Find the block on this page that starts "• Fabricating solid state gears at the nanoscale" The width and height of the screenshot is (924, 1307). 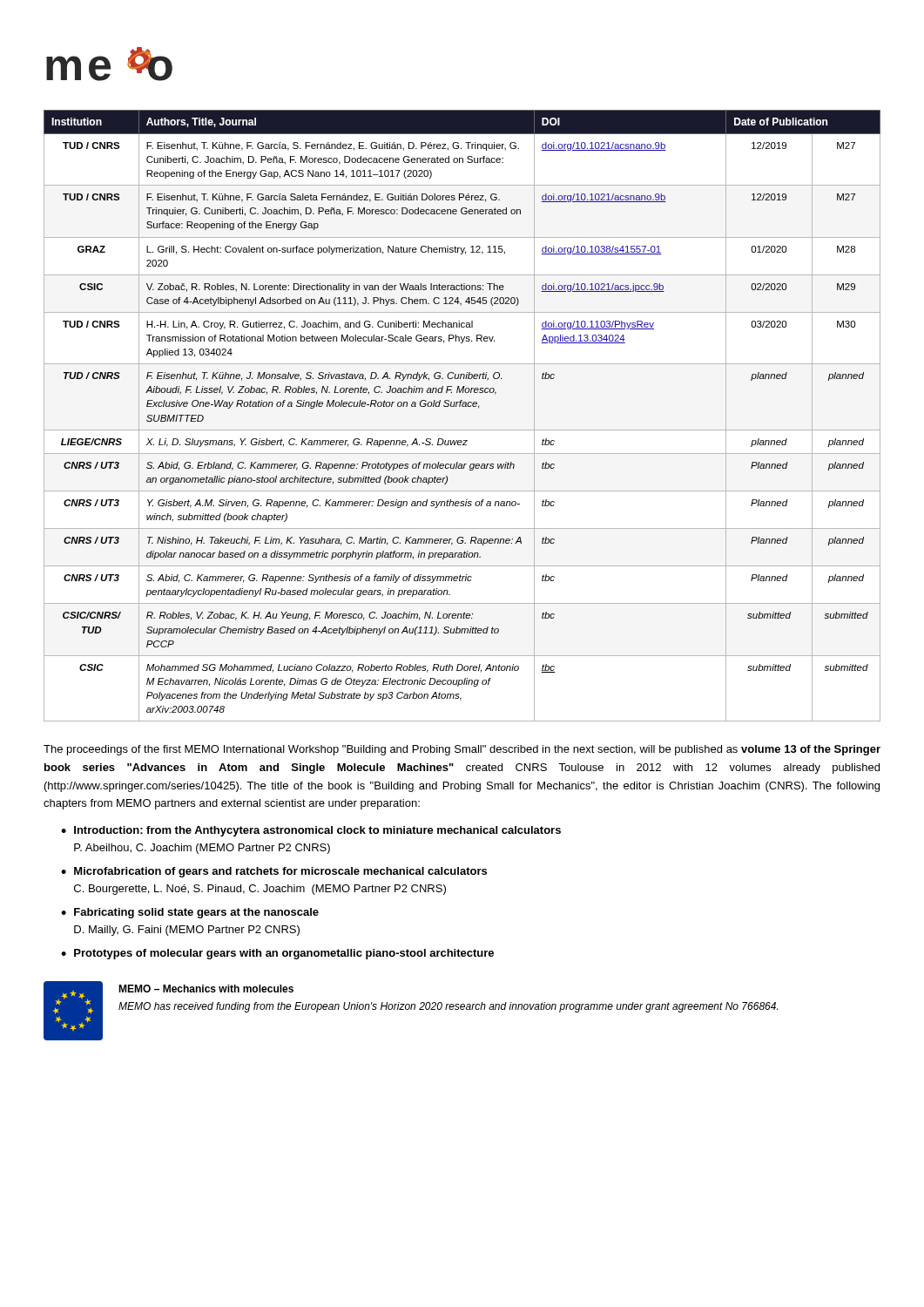pos(190,913)
